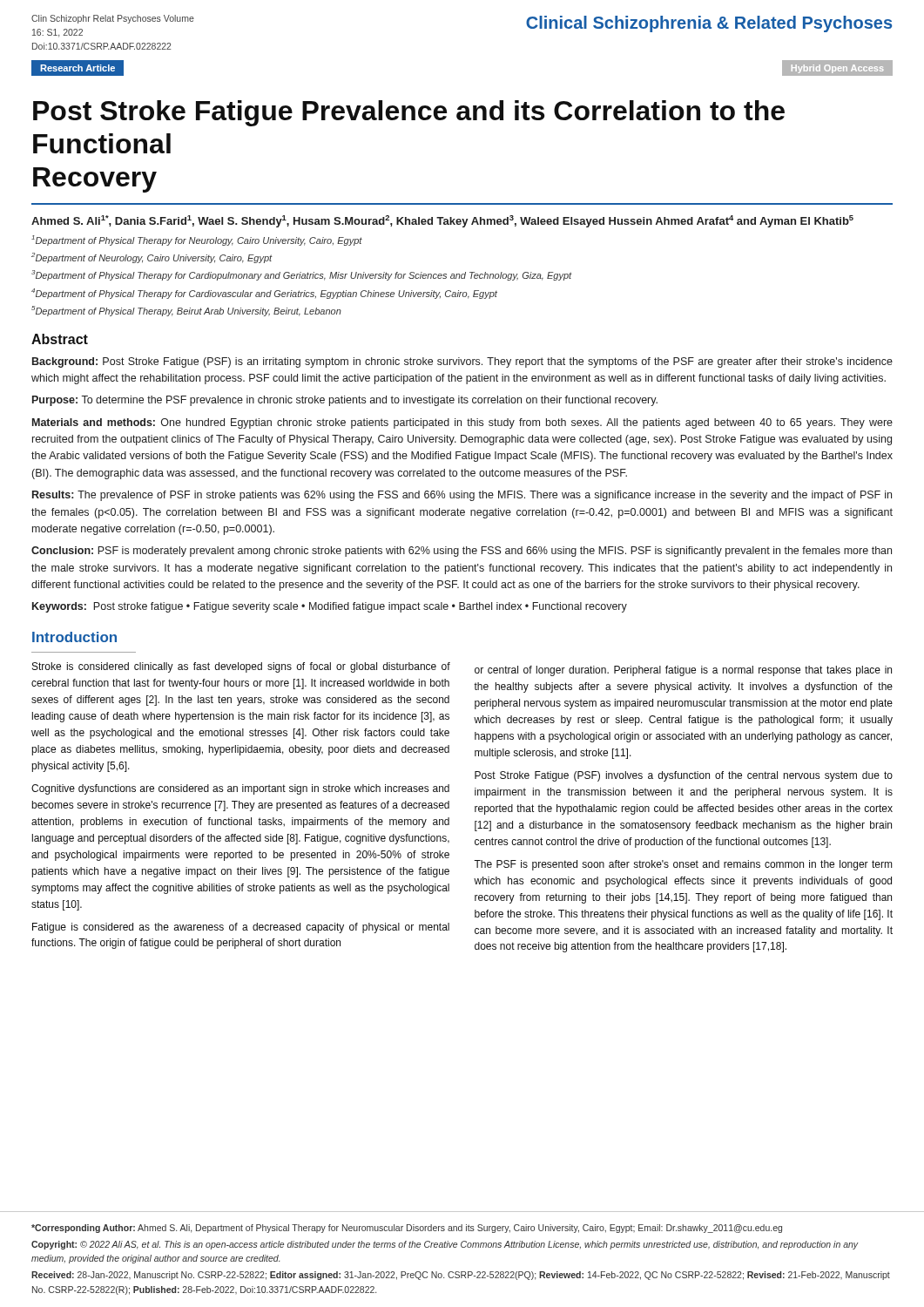The height and width of the screenshot is (1307, 924).
Task: Click on the text block starting "3Department of Physical Therapy"
Action: click(301, 275)
